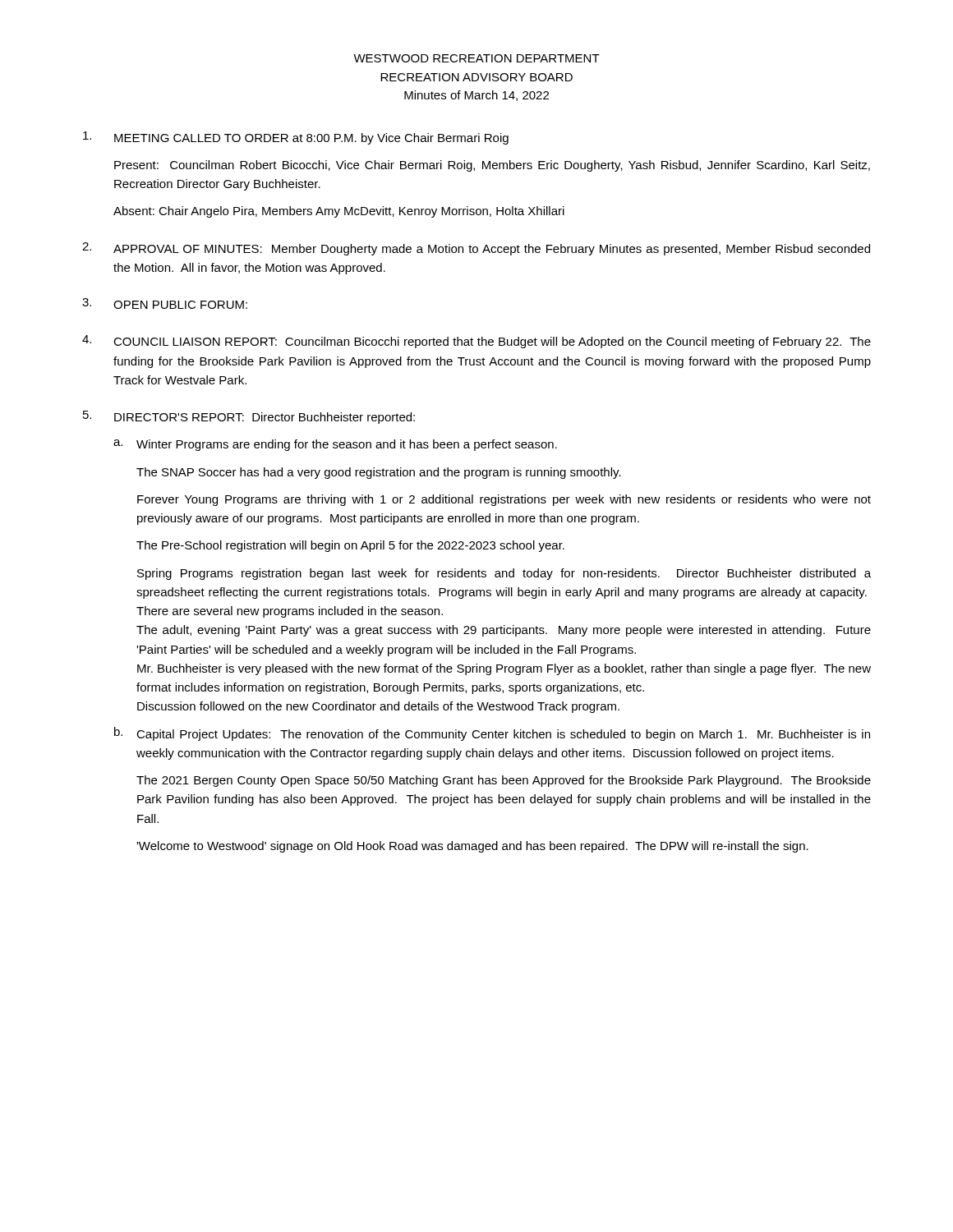Screen dimensions: 1232x953
Task: Point to the block beginning "MEETING CALLED TO ORDER at 8:00 P.M."
Action: [x=476, y=174]
